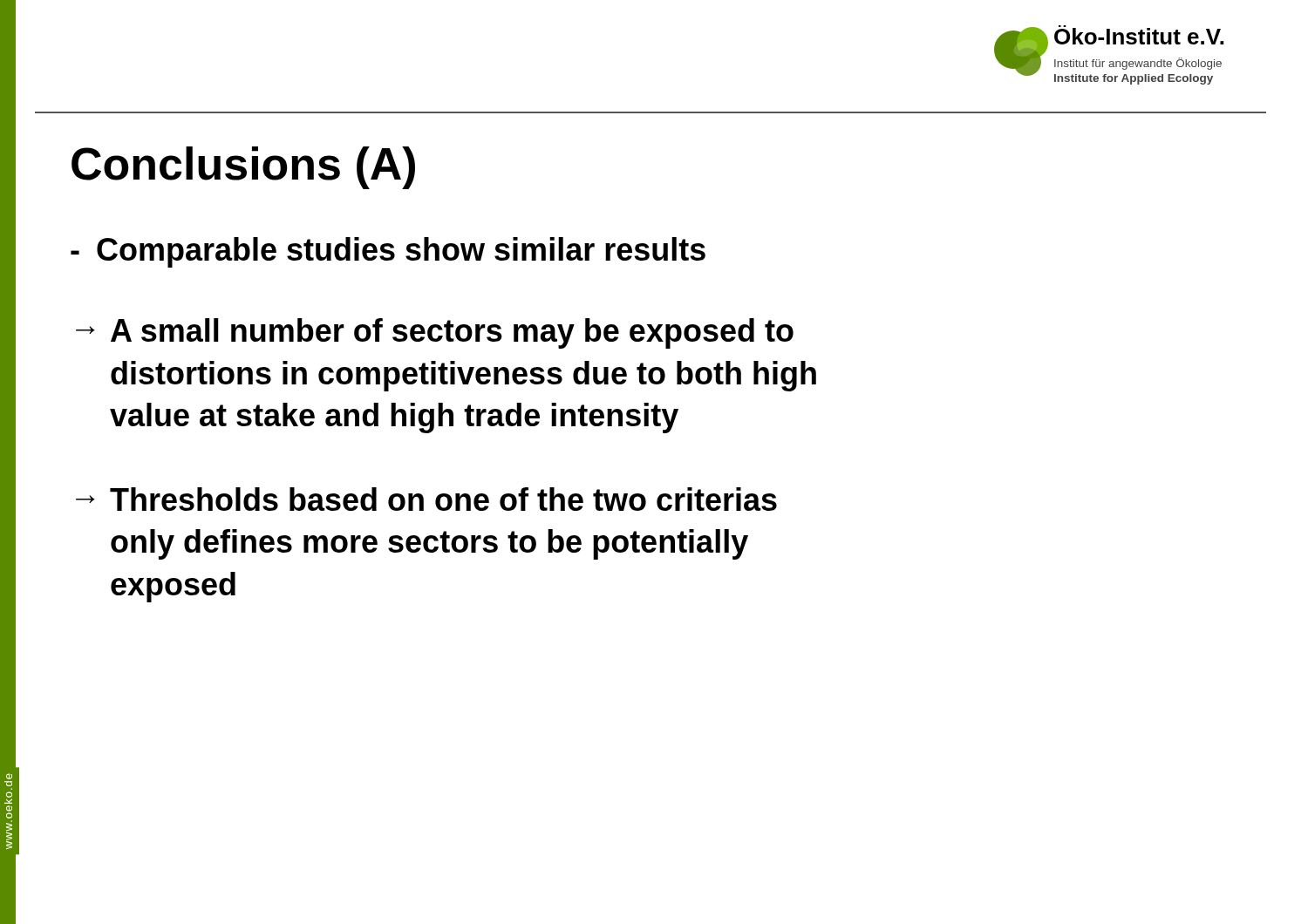Point to the text starting "→ A small number of sectors"
Screen dimensions: 924x1308
pyautogui.click(x=444, y=374)
